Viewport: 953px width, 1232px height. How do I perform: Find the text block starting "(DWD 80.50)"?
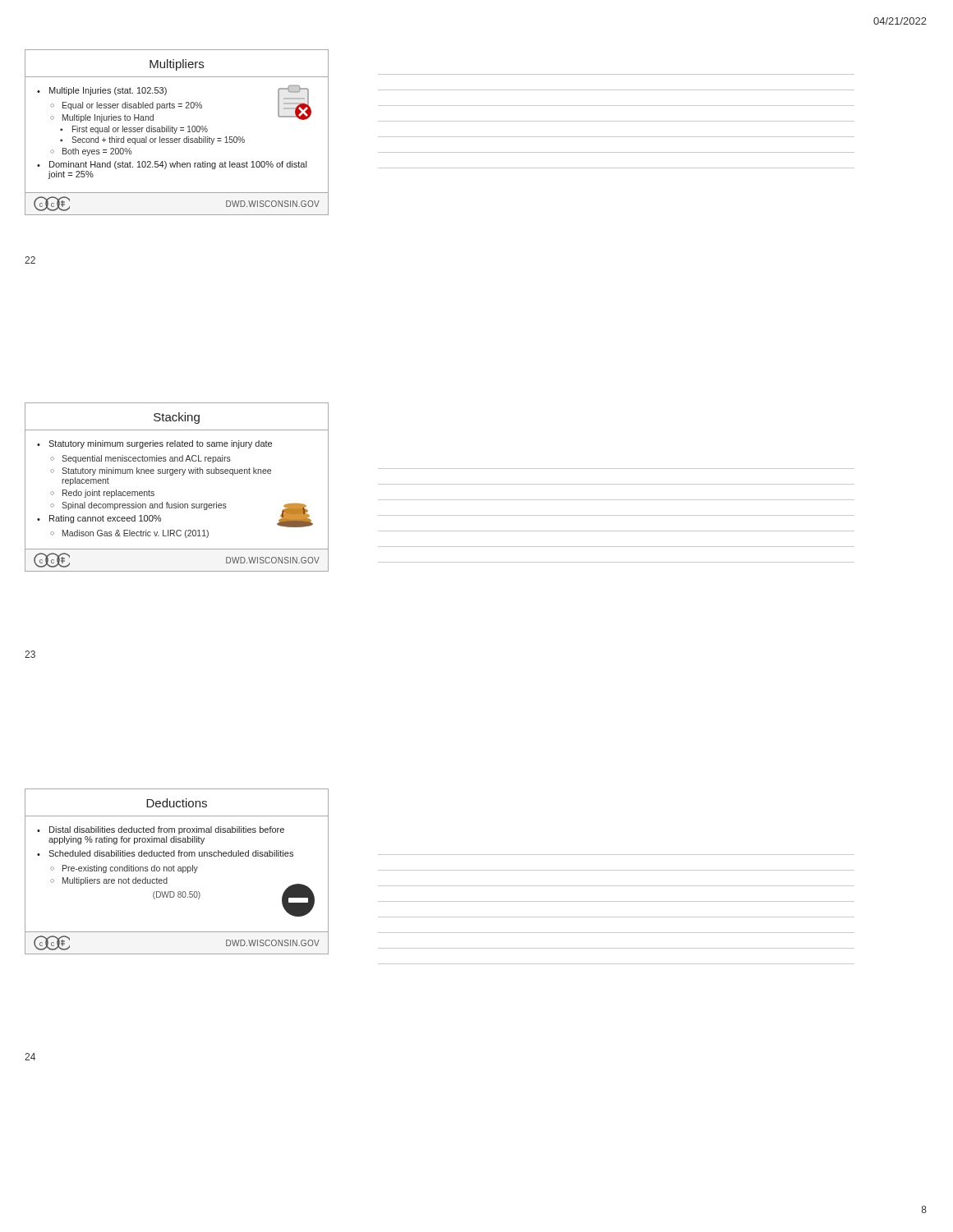[x=177, y=895]
